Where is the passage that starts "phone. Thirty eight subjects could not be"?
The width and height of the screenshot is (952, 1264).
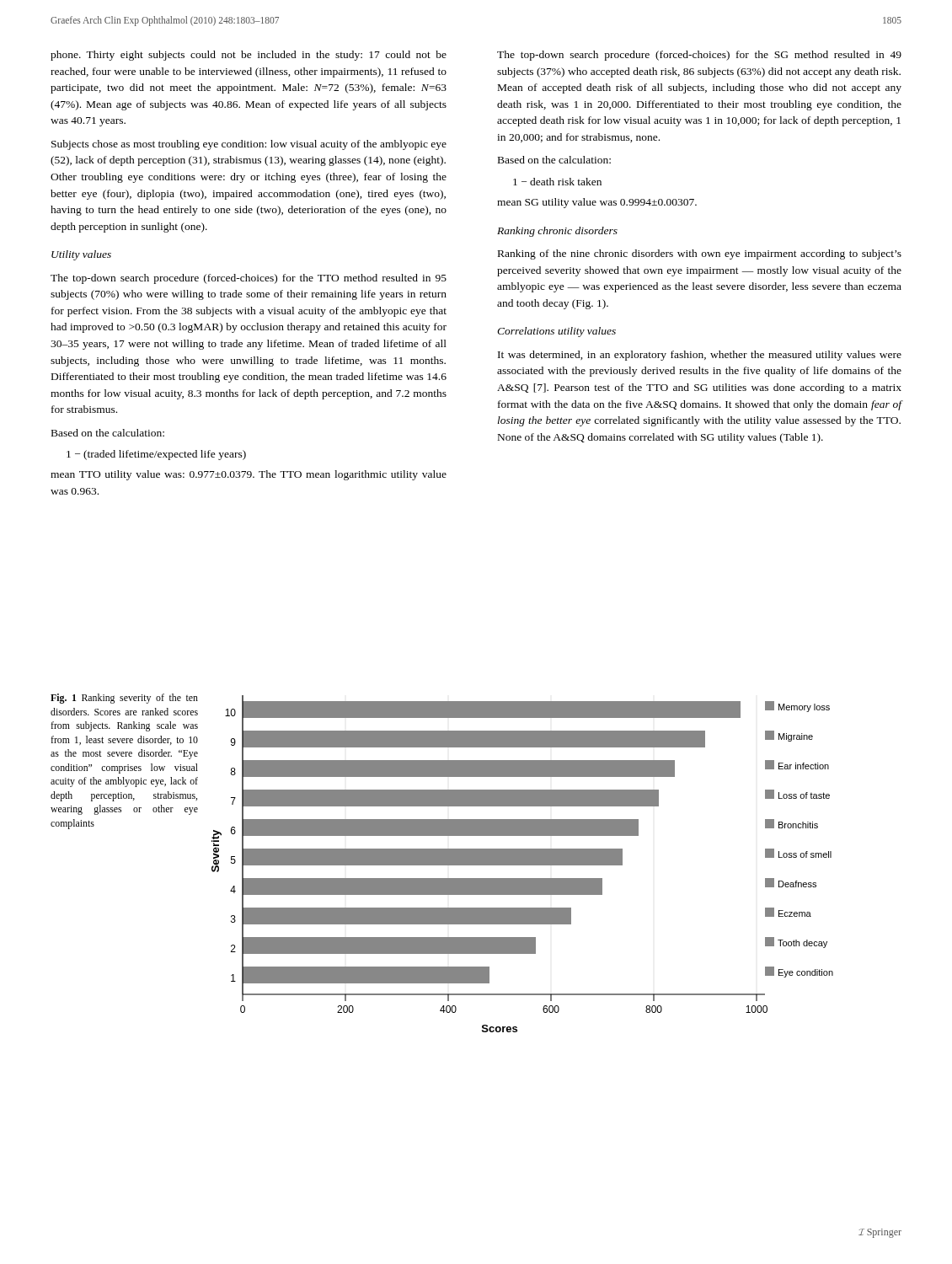click(249, 88)
